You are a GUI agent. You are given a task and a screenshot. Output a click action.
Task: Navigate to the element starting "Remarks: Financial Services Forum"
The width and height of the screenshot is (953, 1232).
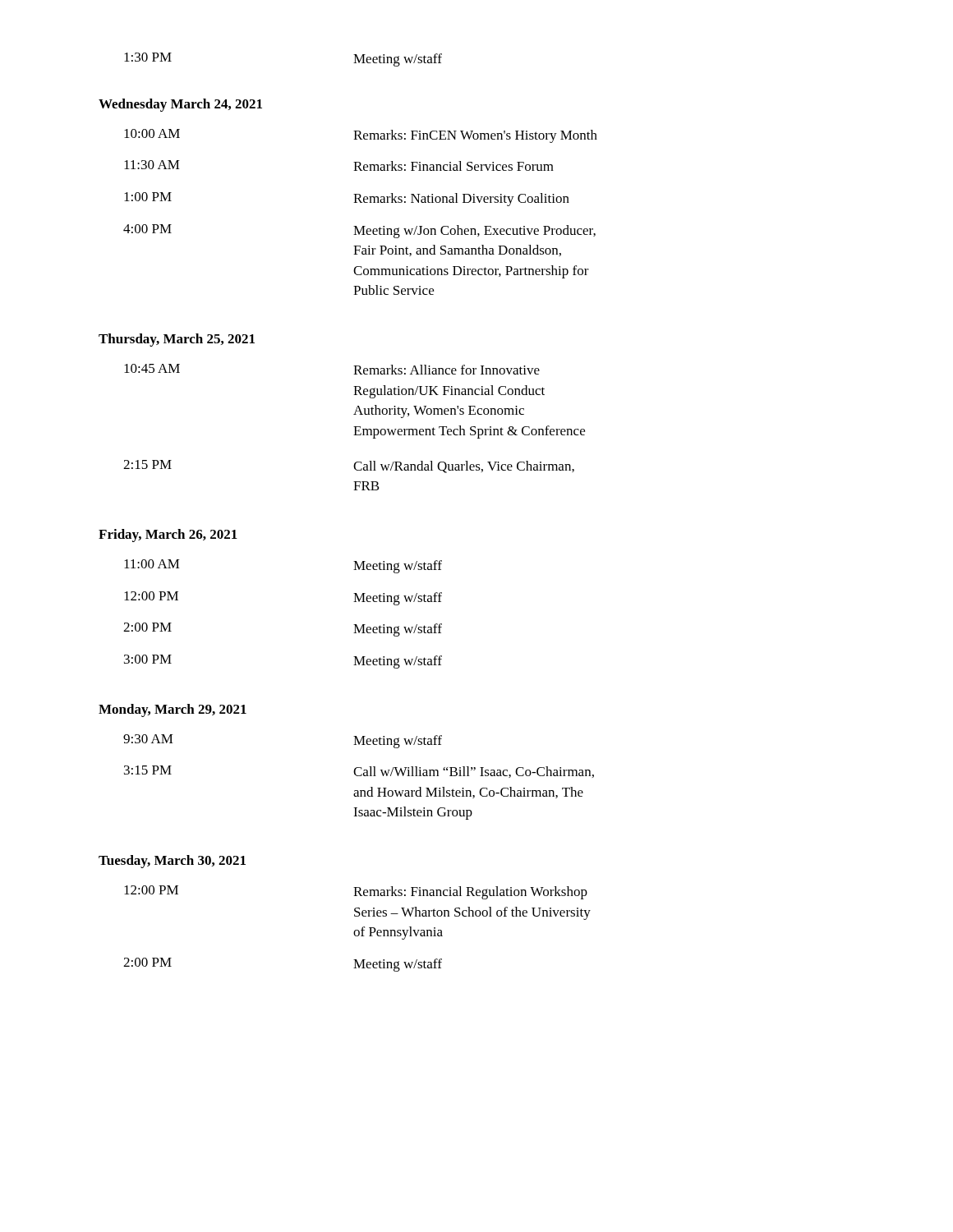click(454, 167)
